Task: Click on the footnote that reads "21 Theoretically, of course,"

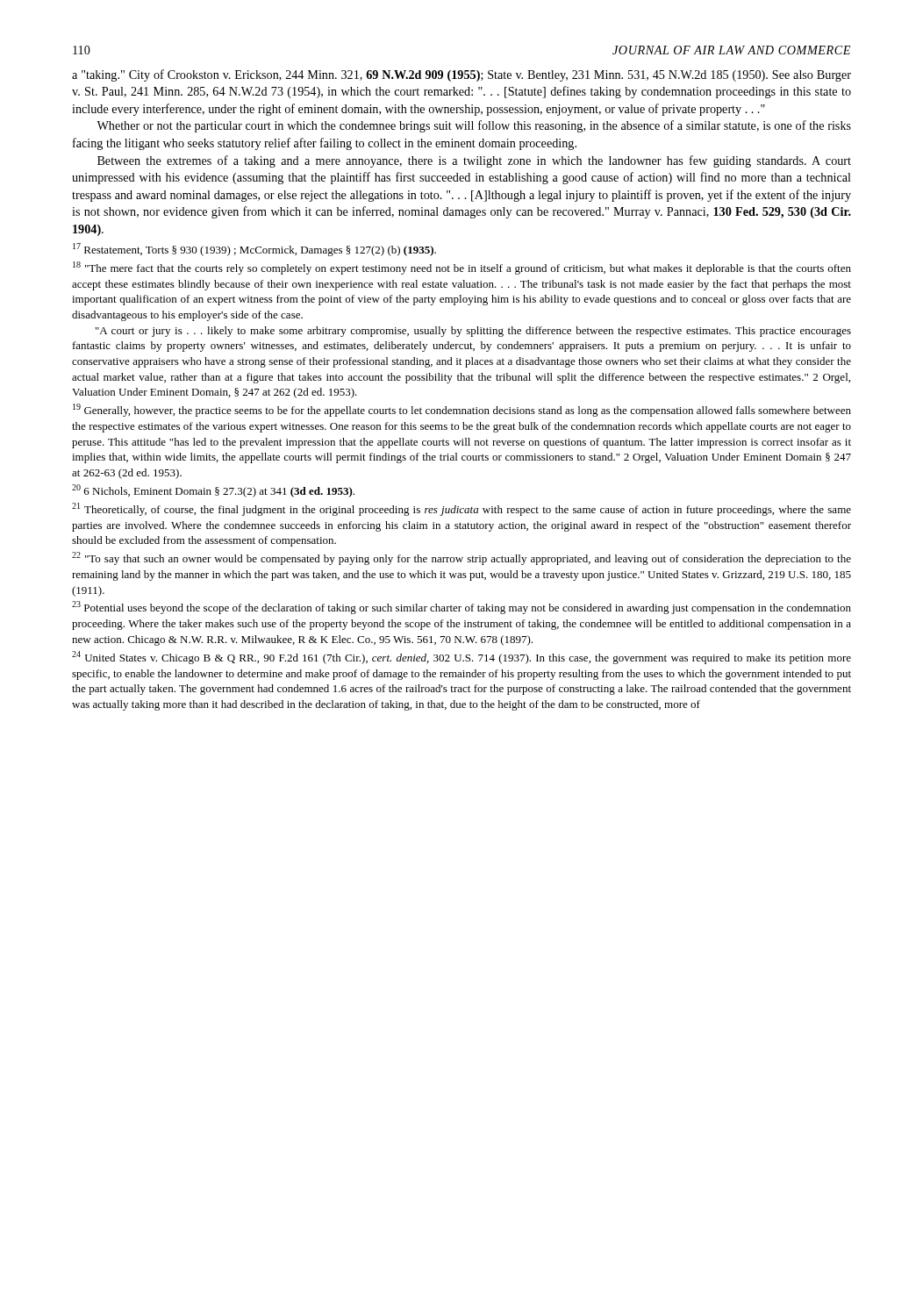Action: tap(462, 524)
